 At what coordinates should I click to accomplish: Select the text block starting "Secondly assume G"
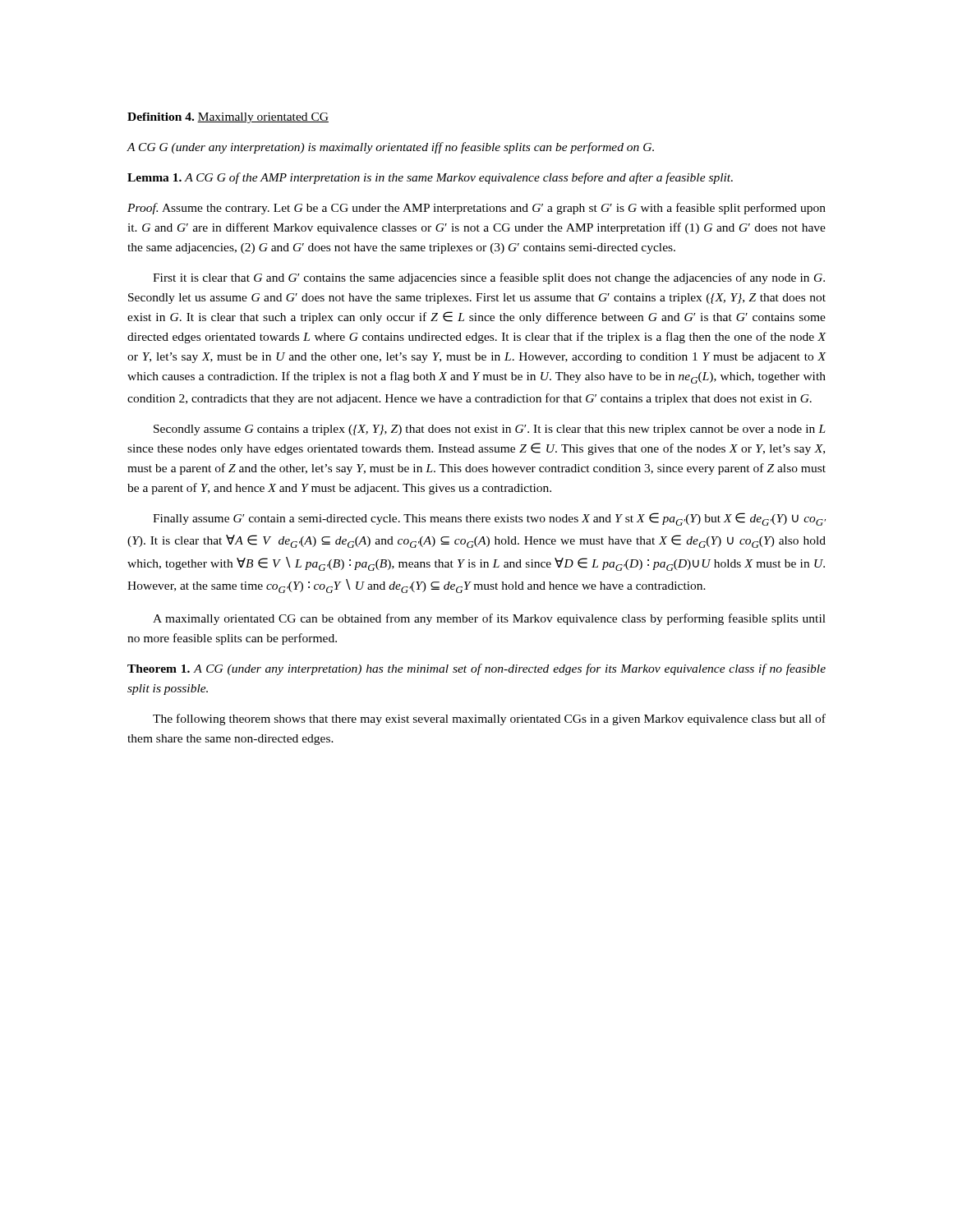coord(476,459)
